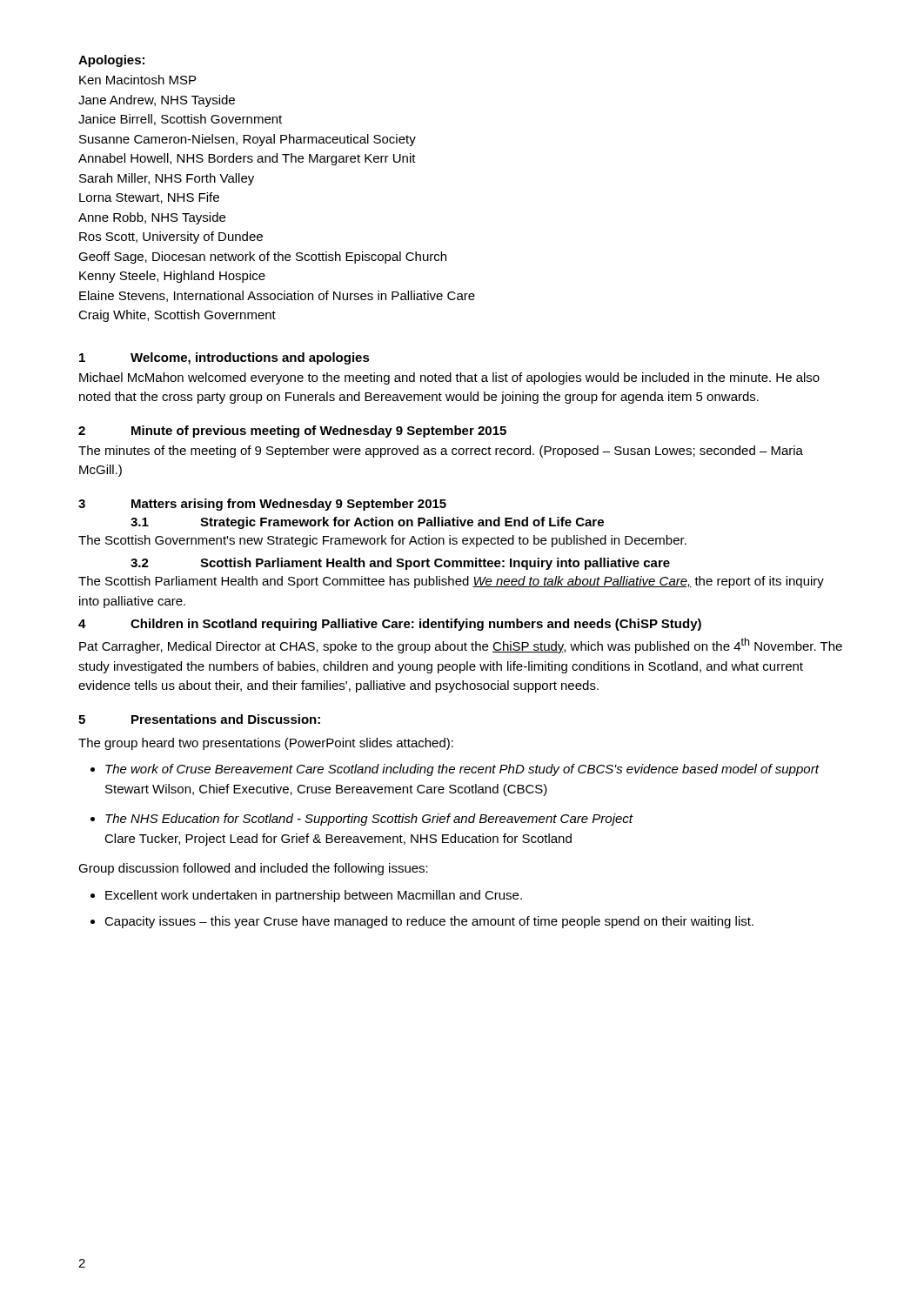Locate the element starting "The Scottish Government's new Strategic Framework for Action"
Viewport: 924px width, 1305px height.
pos(383,539)
